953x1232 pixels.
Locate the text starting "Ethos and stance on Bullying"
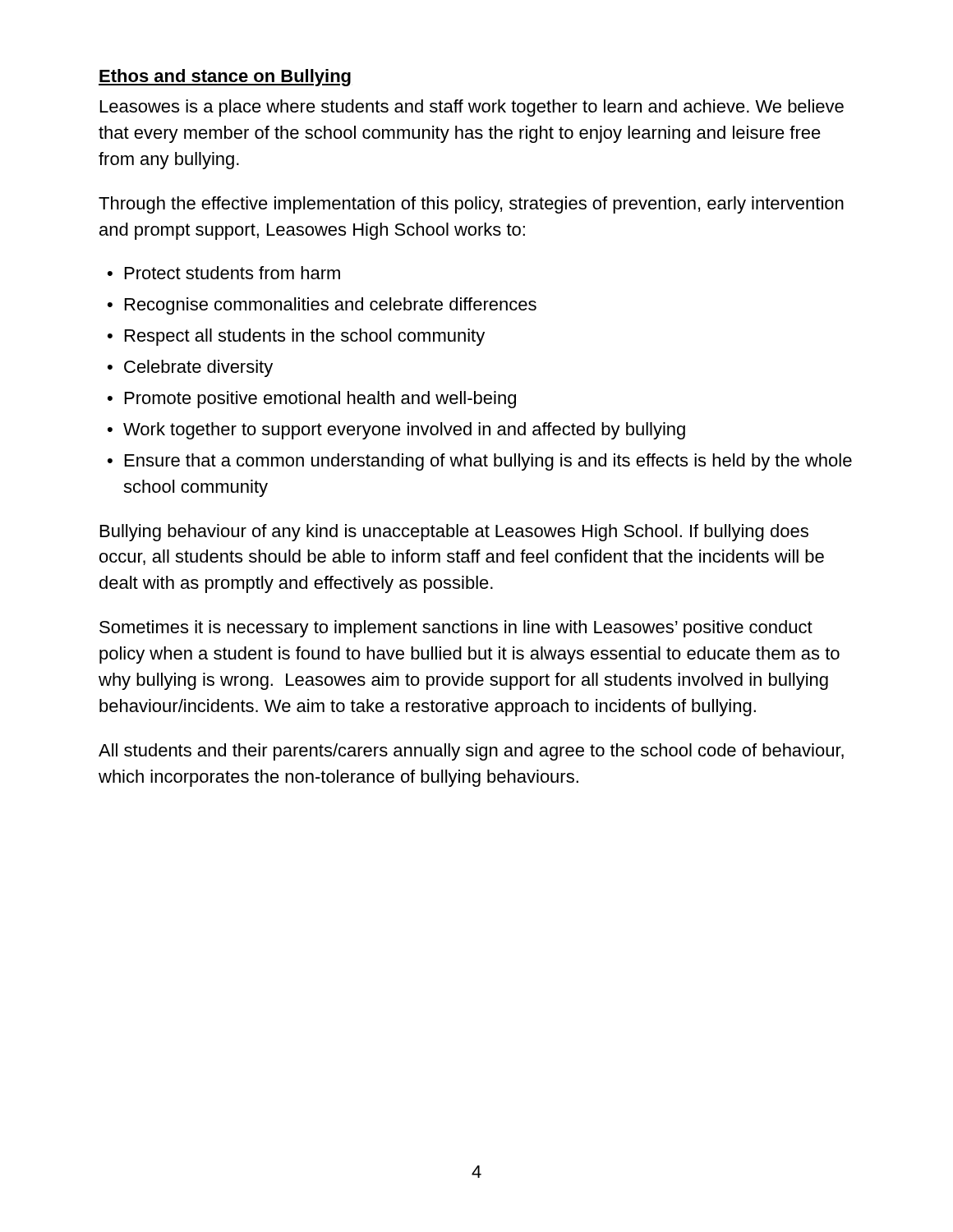pos(225,76)
